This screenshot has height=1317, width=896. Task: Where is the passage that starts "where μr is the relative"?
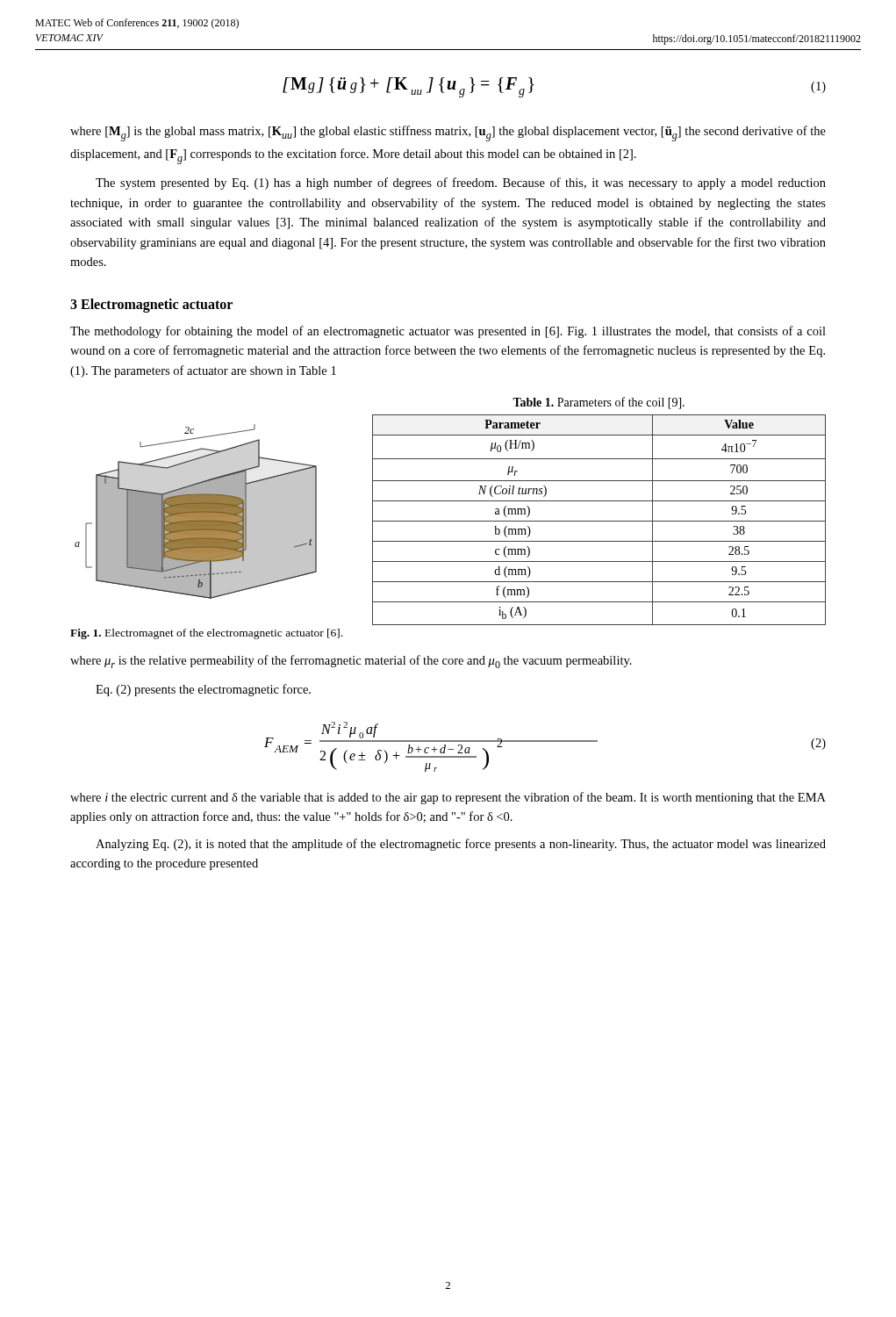(x=351, y=662)
